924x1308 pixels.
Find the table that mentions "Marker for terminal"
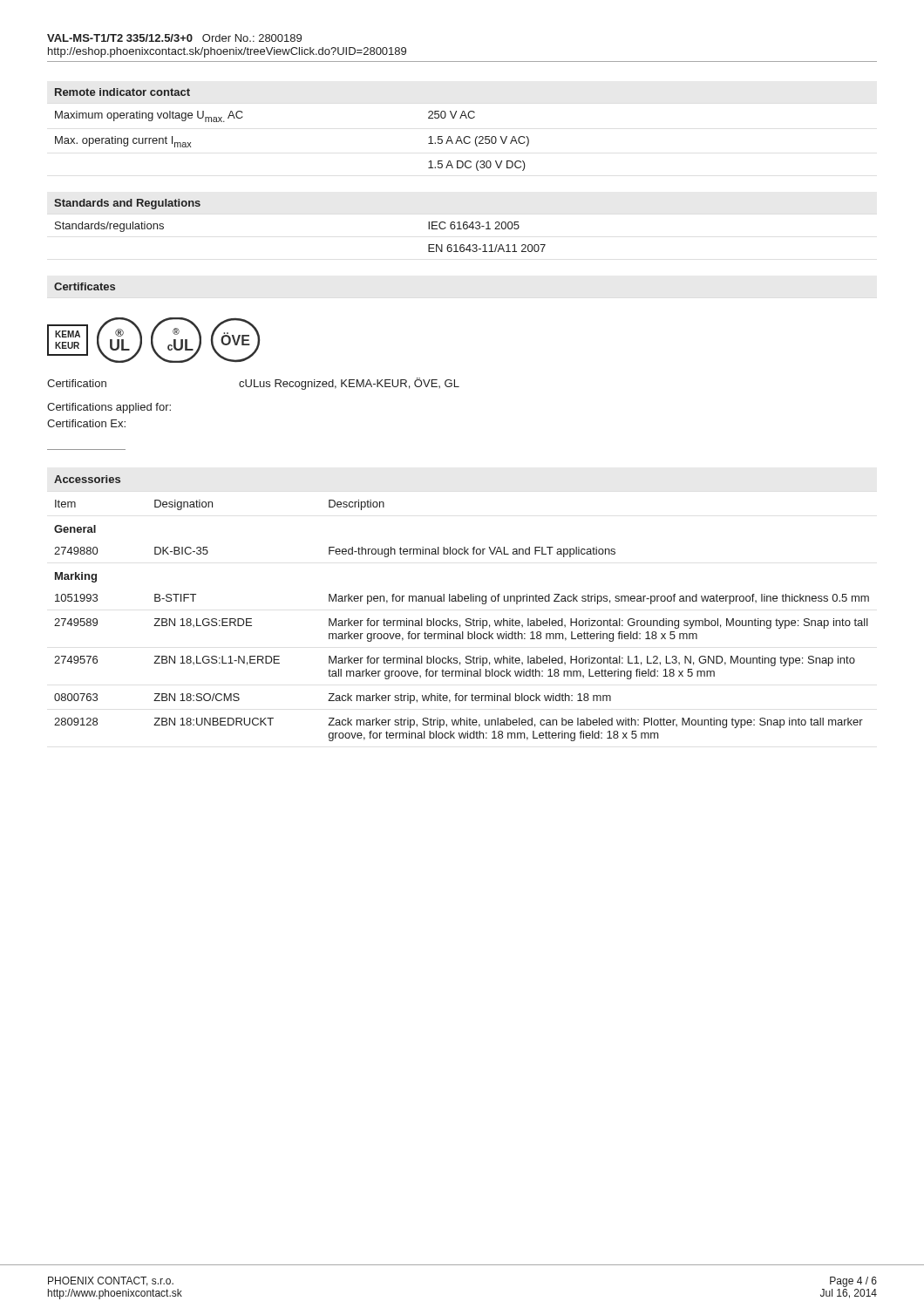click(x=462, y=608)
